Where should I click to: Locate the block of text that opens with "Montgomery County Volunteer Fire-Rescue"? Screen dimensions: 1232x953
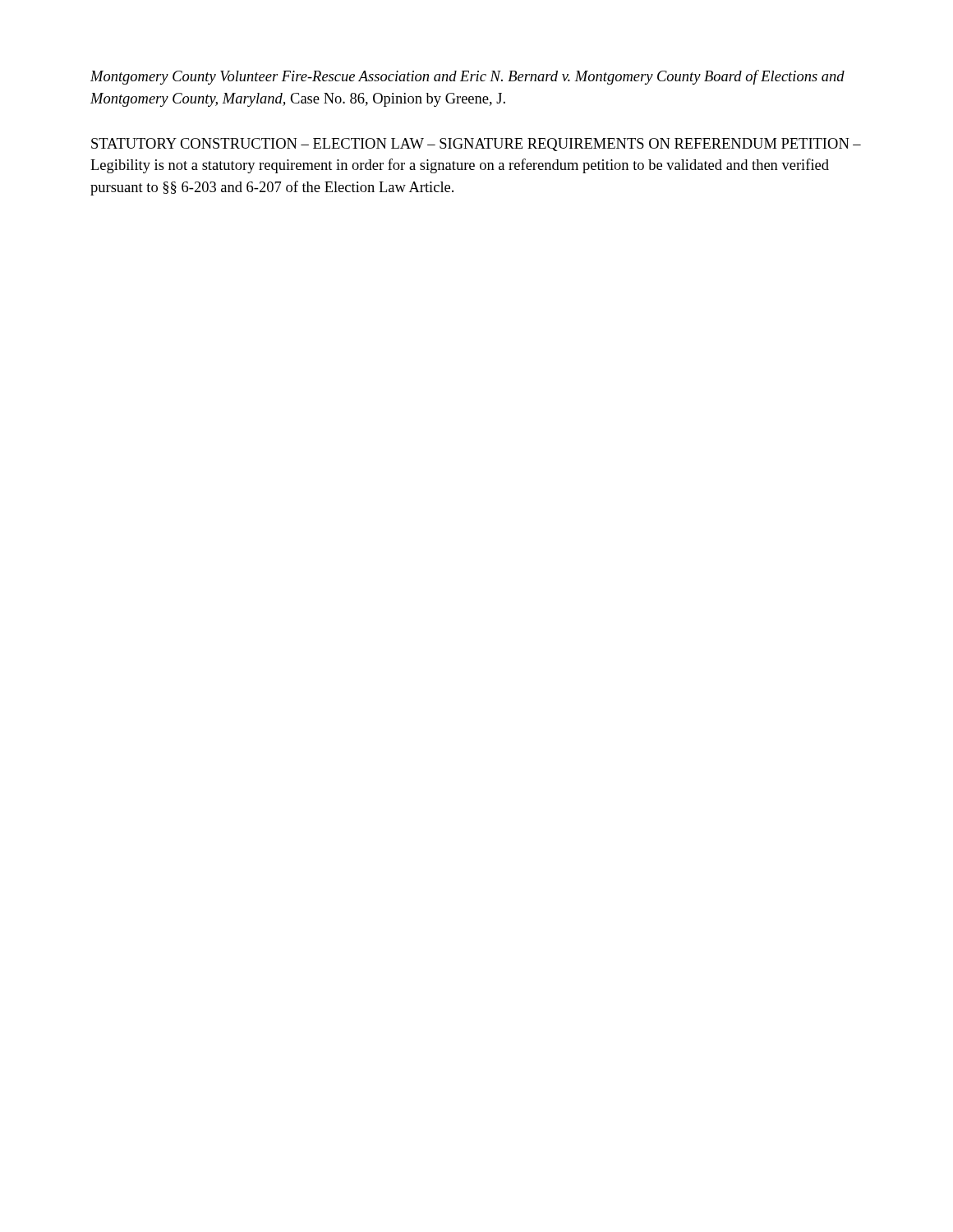(467, 87)
